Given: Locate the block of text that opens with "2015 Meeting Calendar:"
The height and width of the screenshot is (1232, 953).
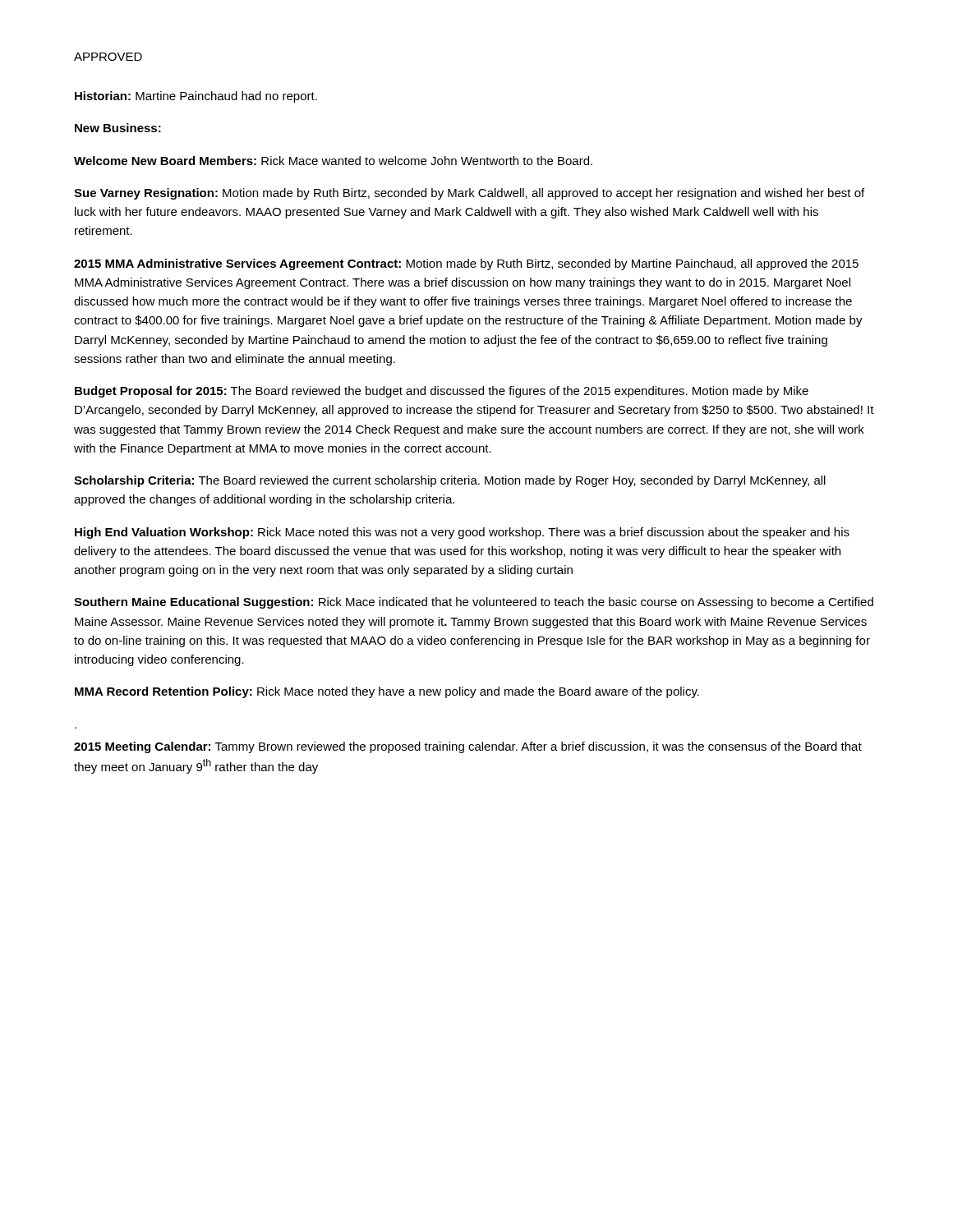Looking at the screenshot, I should pos(468,756).
